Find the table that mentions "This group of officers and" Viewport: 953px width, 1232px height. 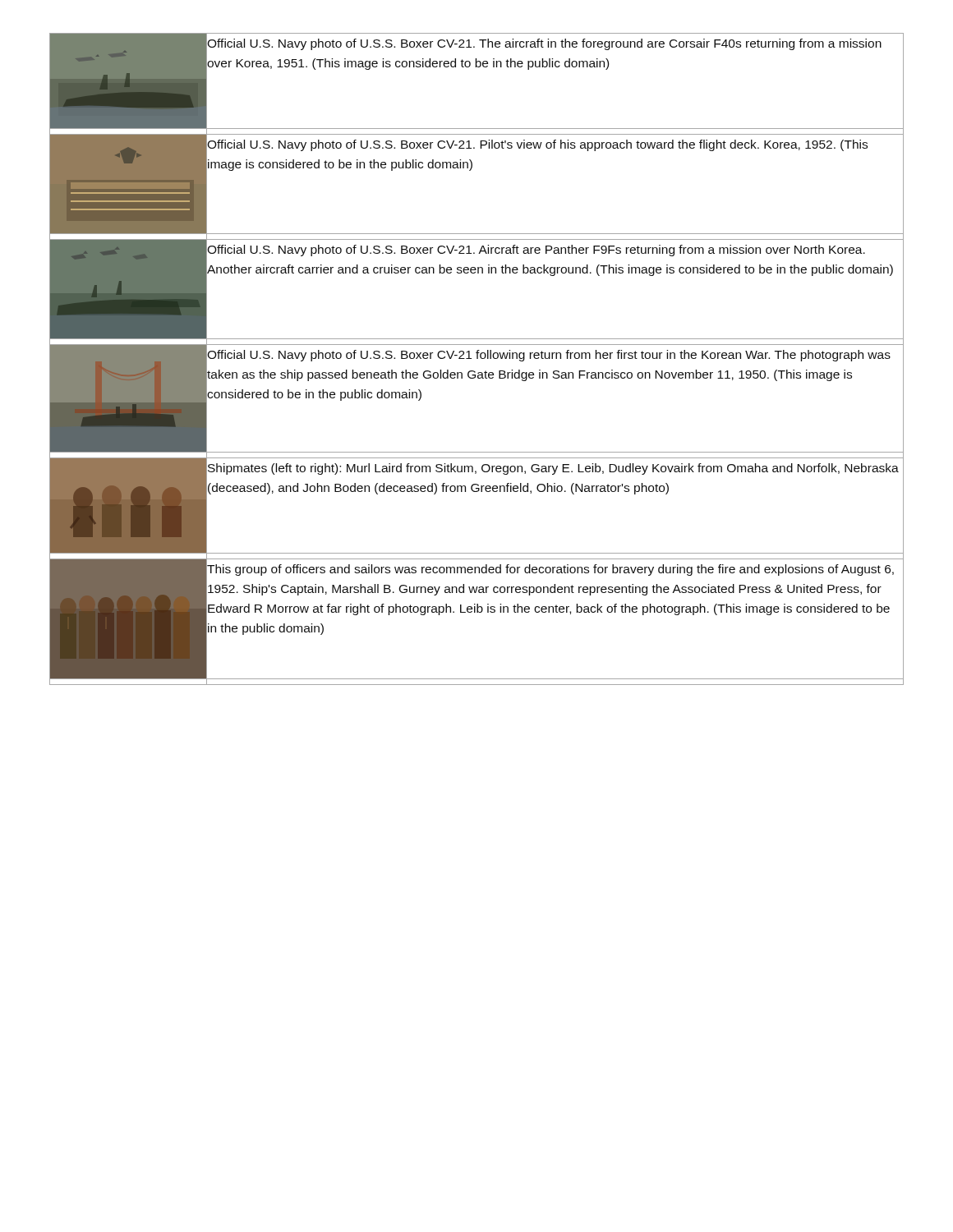[476, 359]
